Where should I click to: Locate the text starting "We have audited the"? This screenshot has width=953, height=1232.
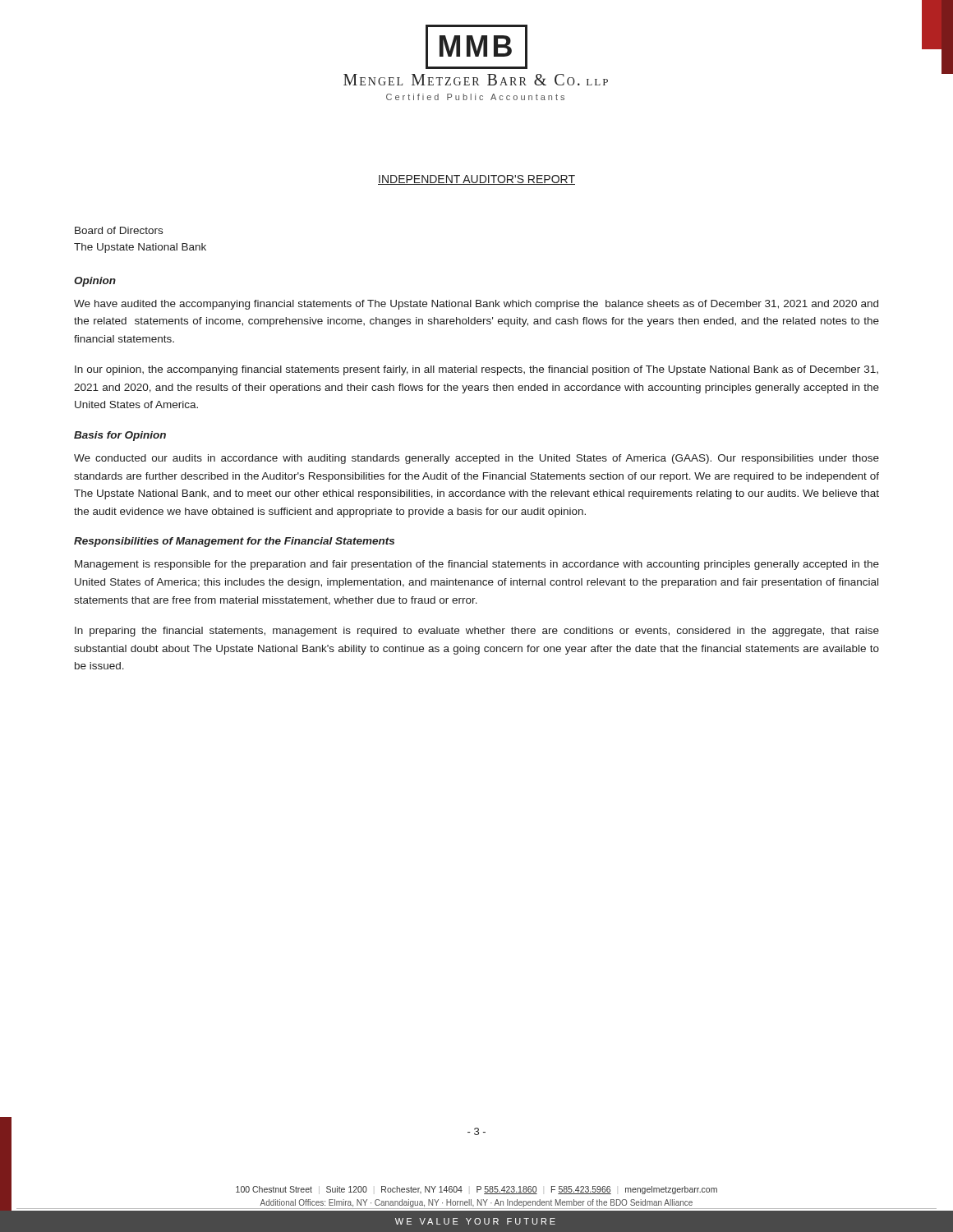pyautogui.click(x=476, y=321)
